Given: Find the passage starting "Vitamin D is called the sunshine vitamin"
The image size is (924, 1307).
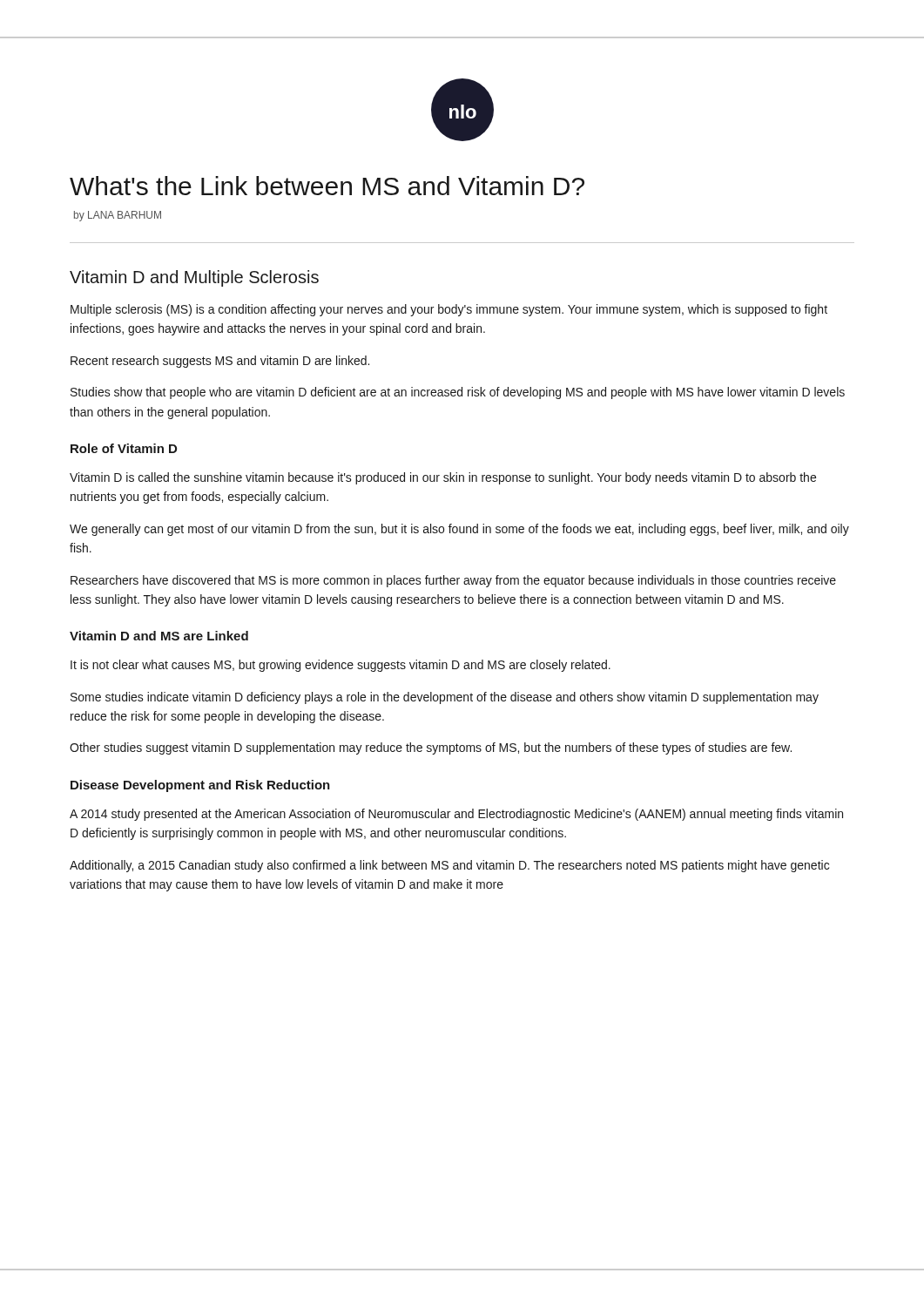Looking at the screenshot, I should (x=462, y=487).
